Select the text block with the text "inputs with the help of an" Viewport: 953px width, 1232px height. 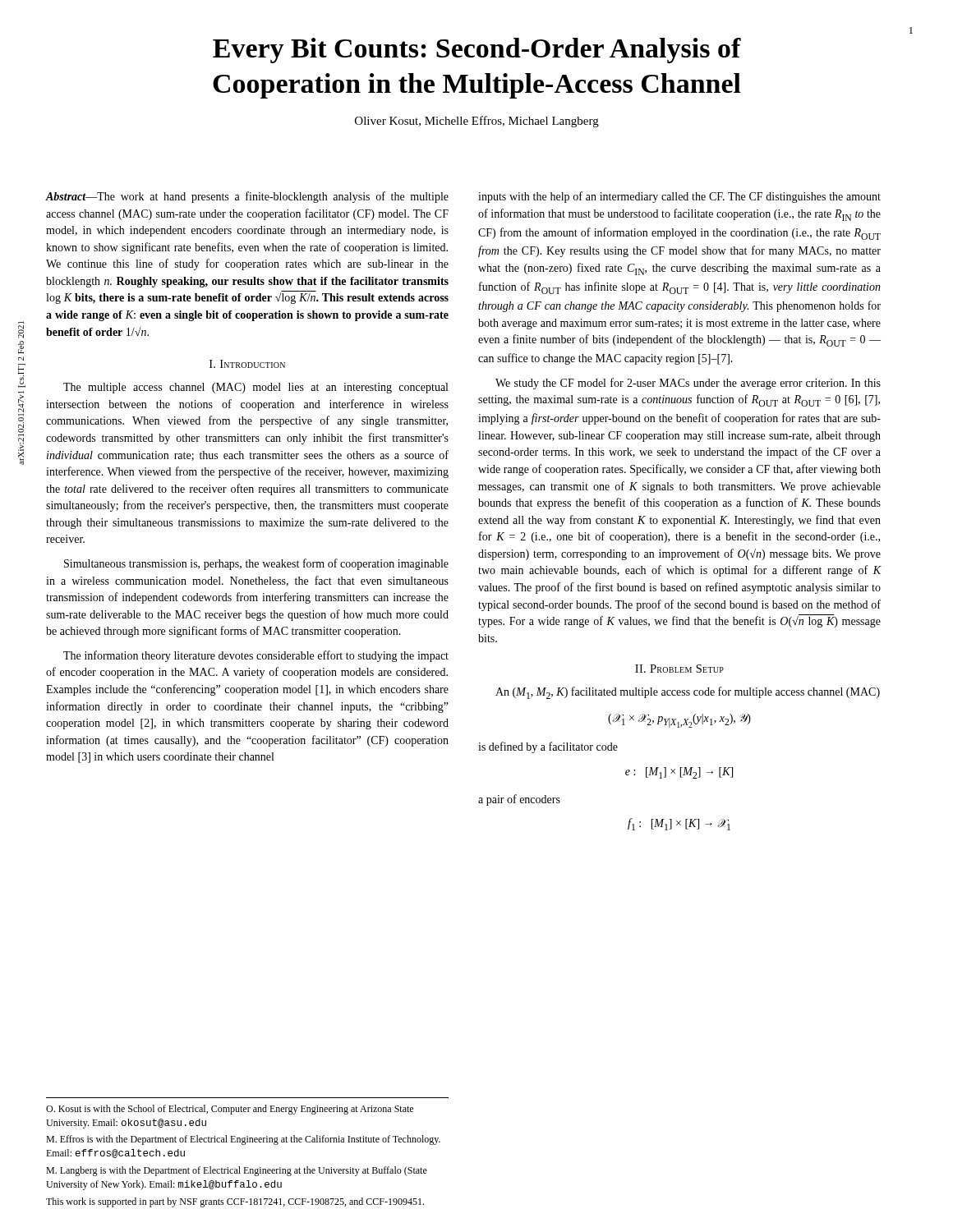pos(679,418)
